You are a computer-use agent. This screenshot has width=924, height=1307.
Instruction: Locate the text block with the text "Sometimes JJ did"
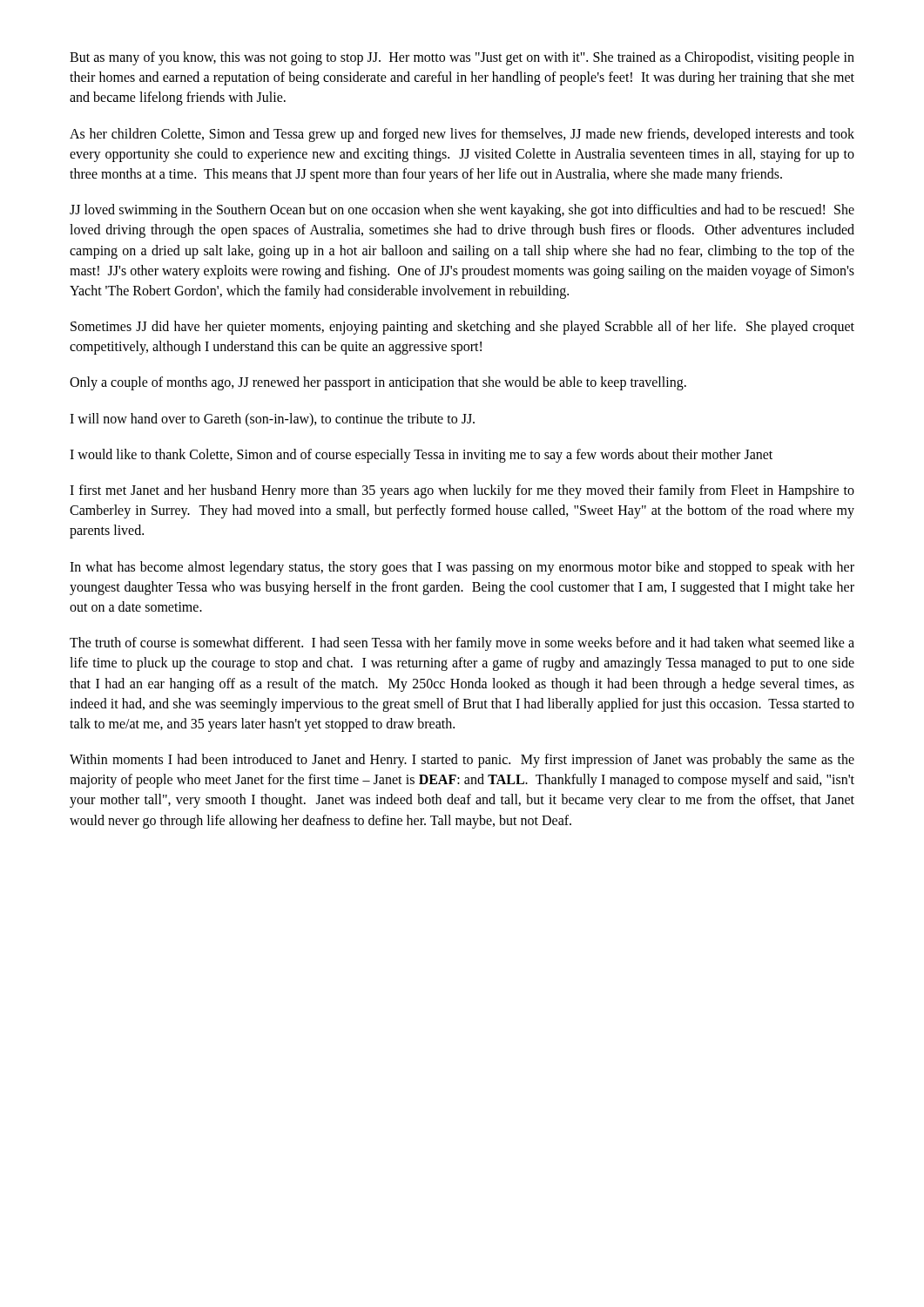tap(462, 336)
